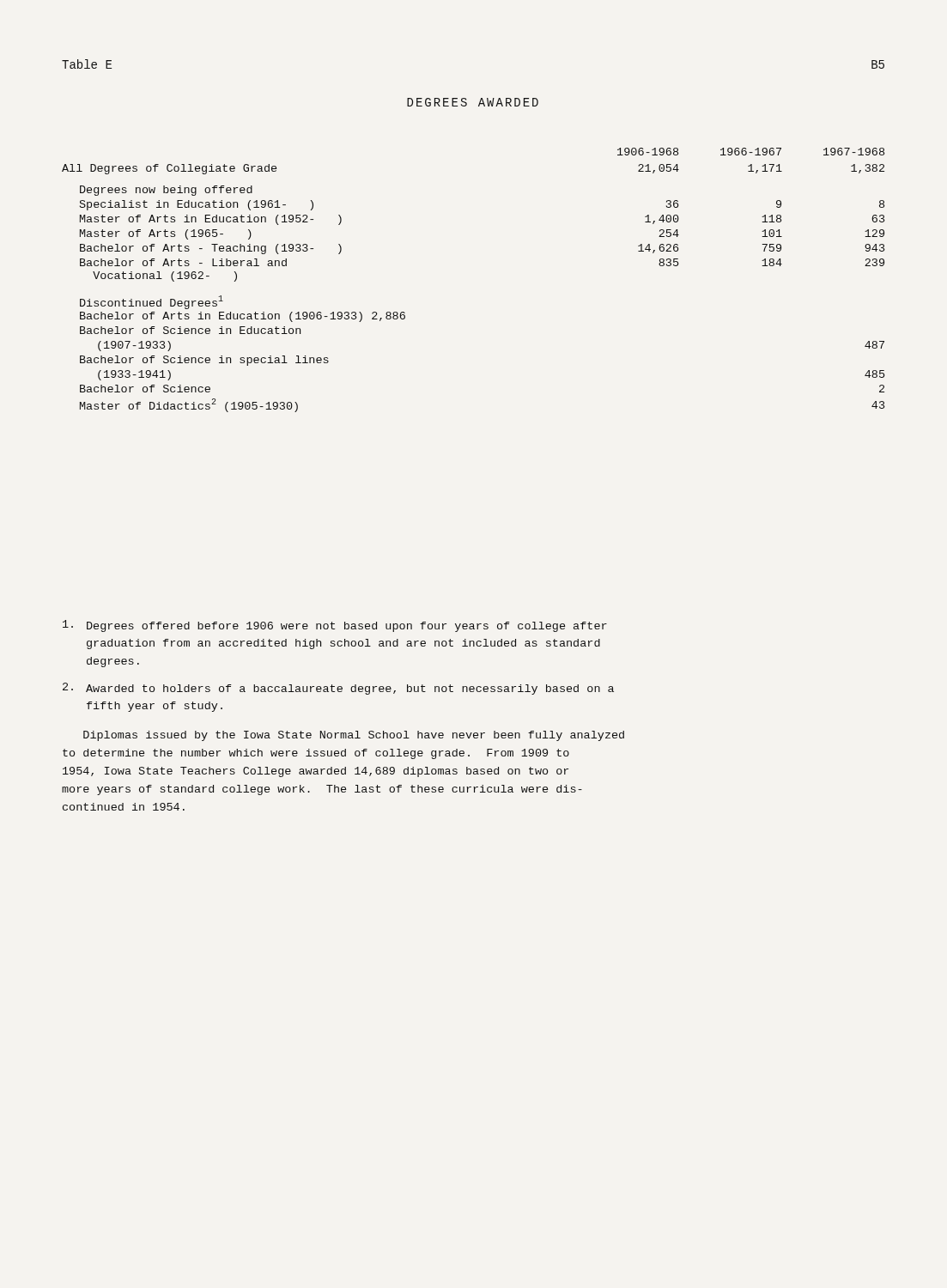Select the table that reads "1906-1968 1966-1967 1967-1968 All"

coord(474,280)
